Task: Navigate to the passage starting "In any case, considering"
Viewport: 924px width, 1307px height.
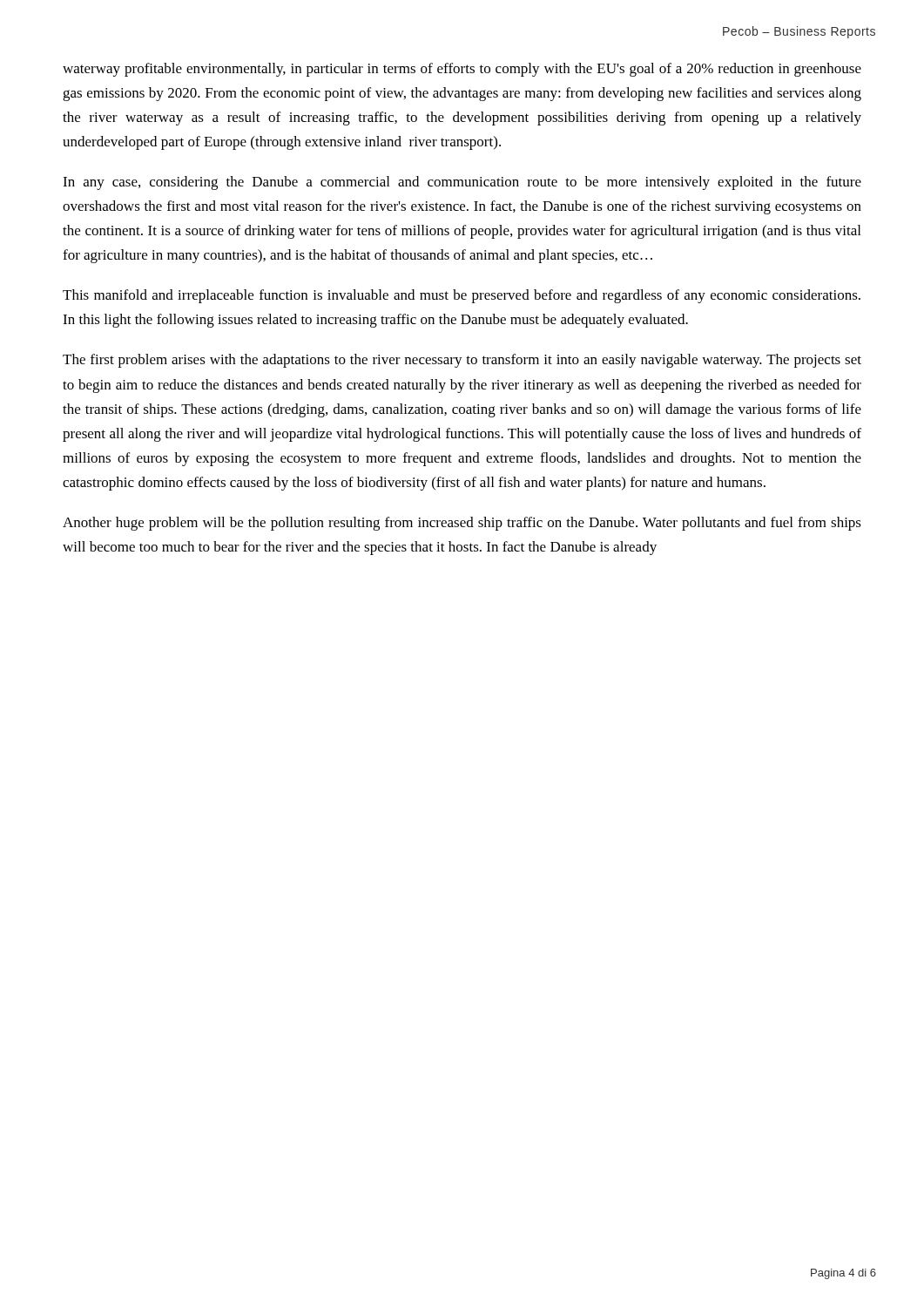Action: click(462, 219)
